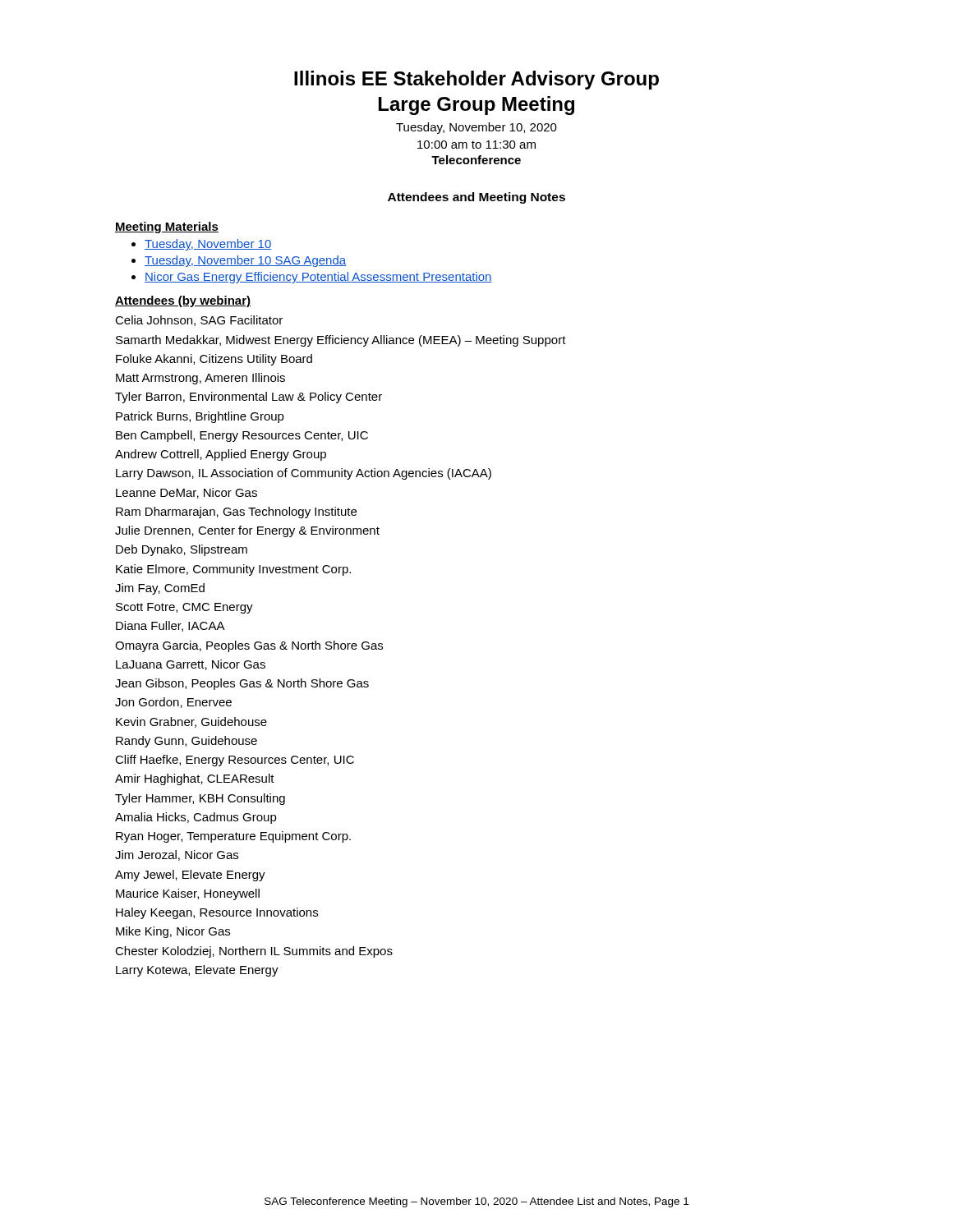Click where it says "Attendees (by webinar)"

(183, 300)
